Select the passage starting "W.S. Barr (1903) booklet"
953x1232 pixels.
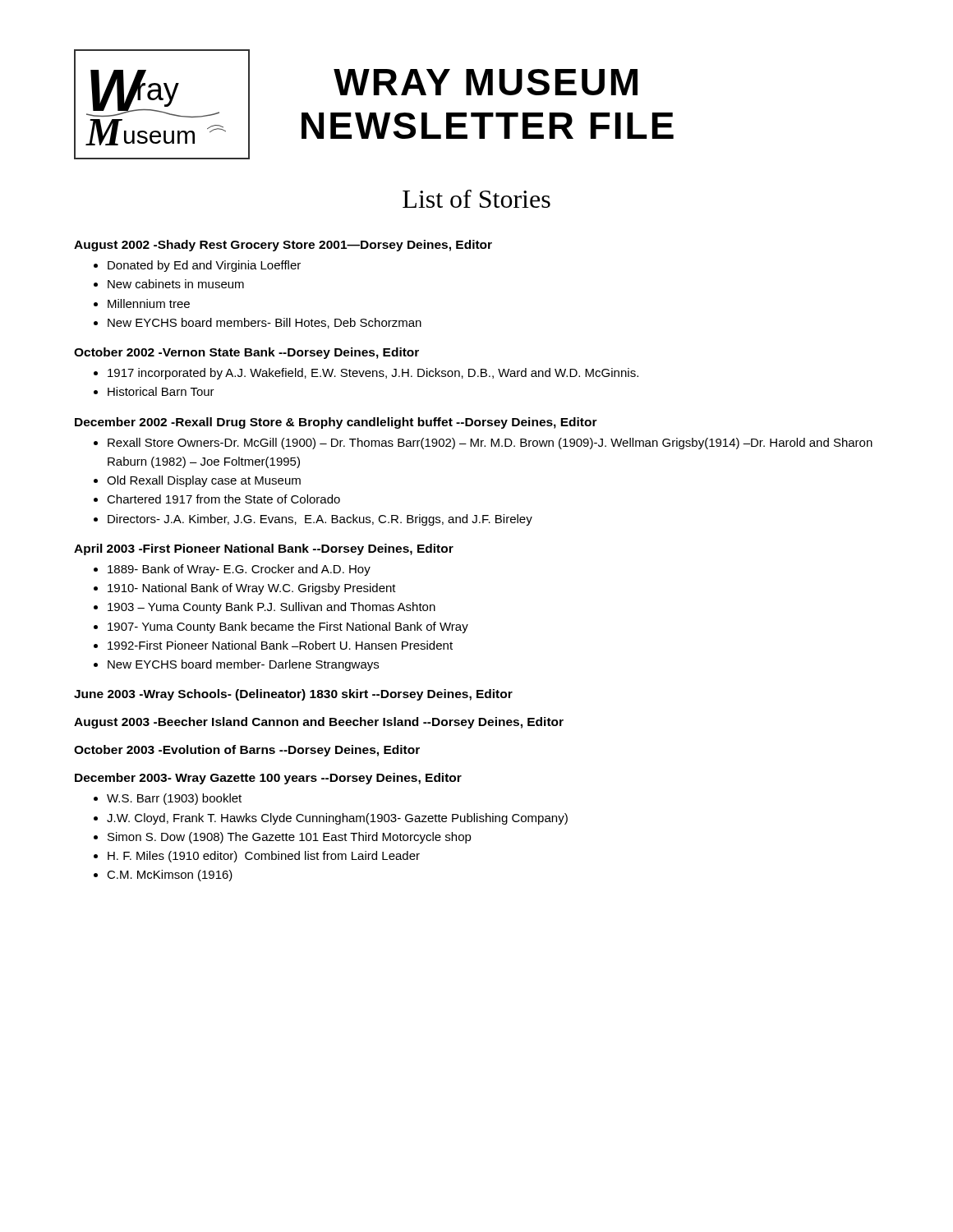[174, 798]
